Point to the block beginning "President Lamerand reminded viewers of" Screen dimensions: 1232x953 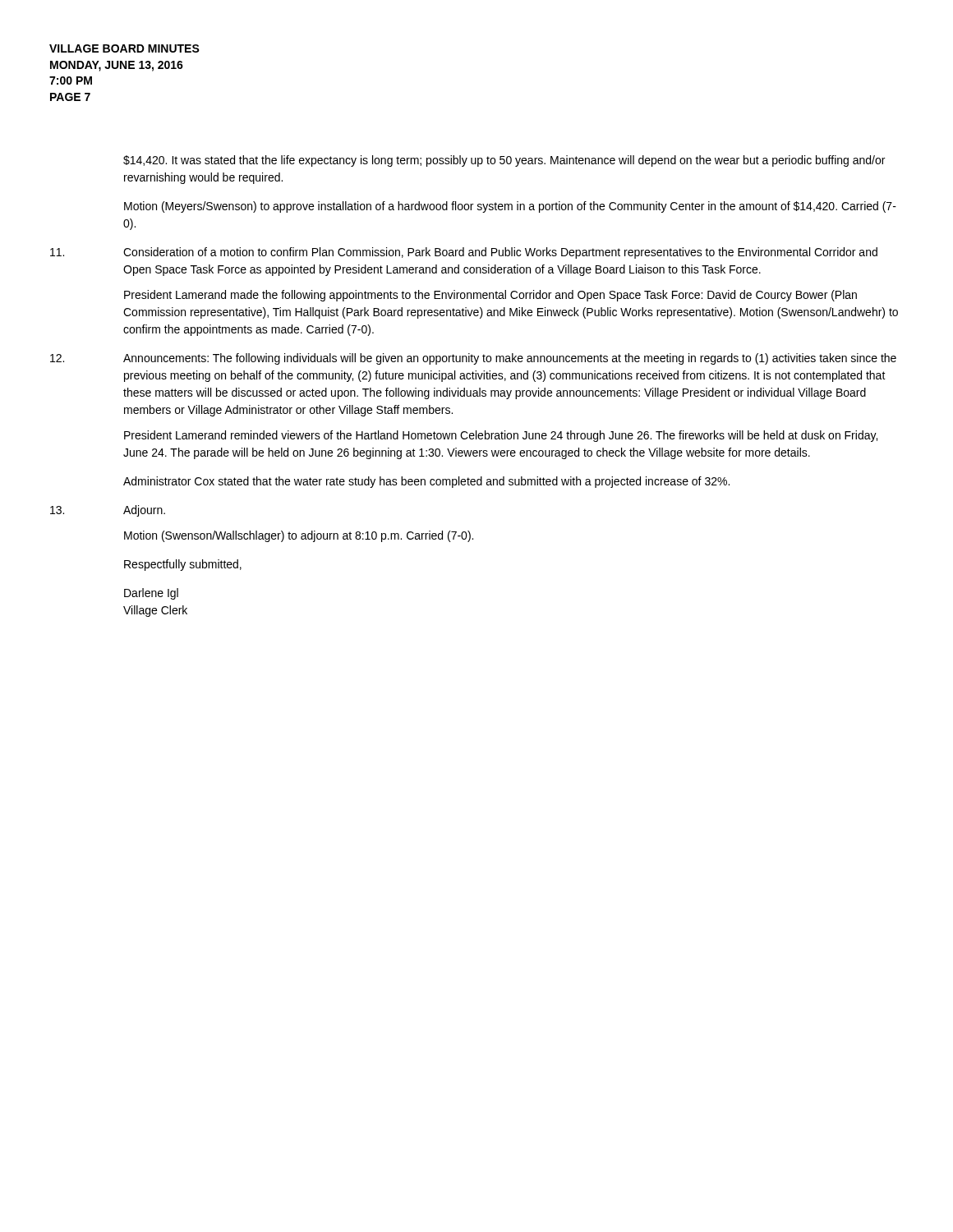click(501, 444)
